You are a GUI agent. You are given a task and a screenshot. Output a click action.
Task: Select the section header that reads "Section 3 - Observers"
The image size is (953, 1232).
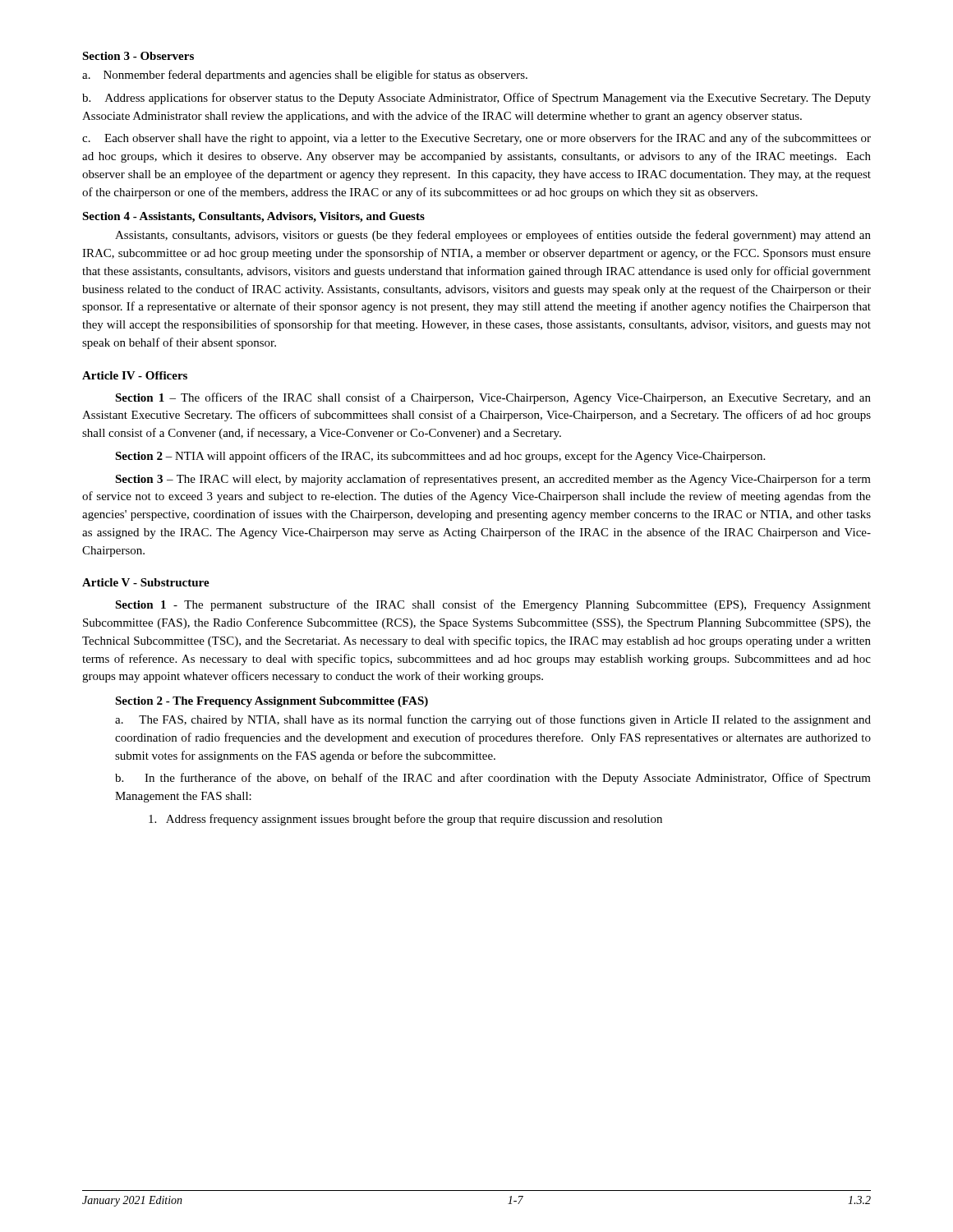[x=138, y=56]
